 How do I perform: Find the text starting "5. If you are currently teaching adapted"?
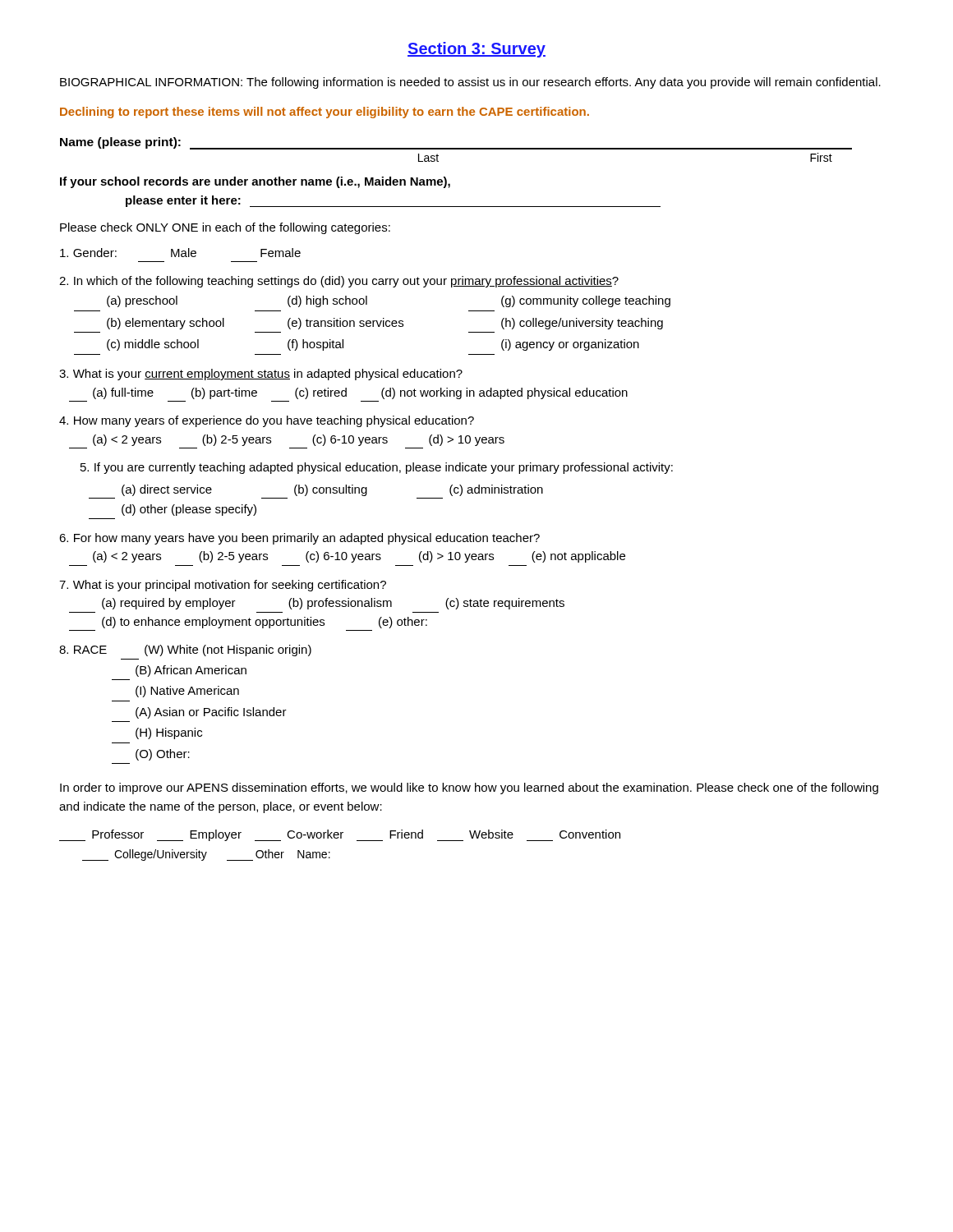[476, 489]
